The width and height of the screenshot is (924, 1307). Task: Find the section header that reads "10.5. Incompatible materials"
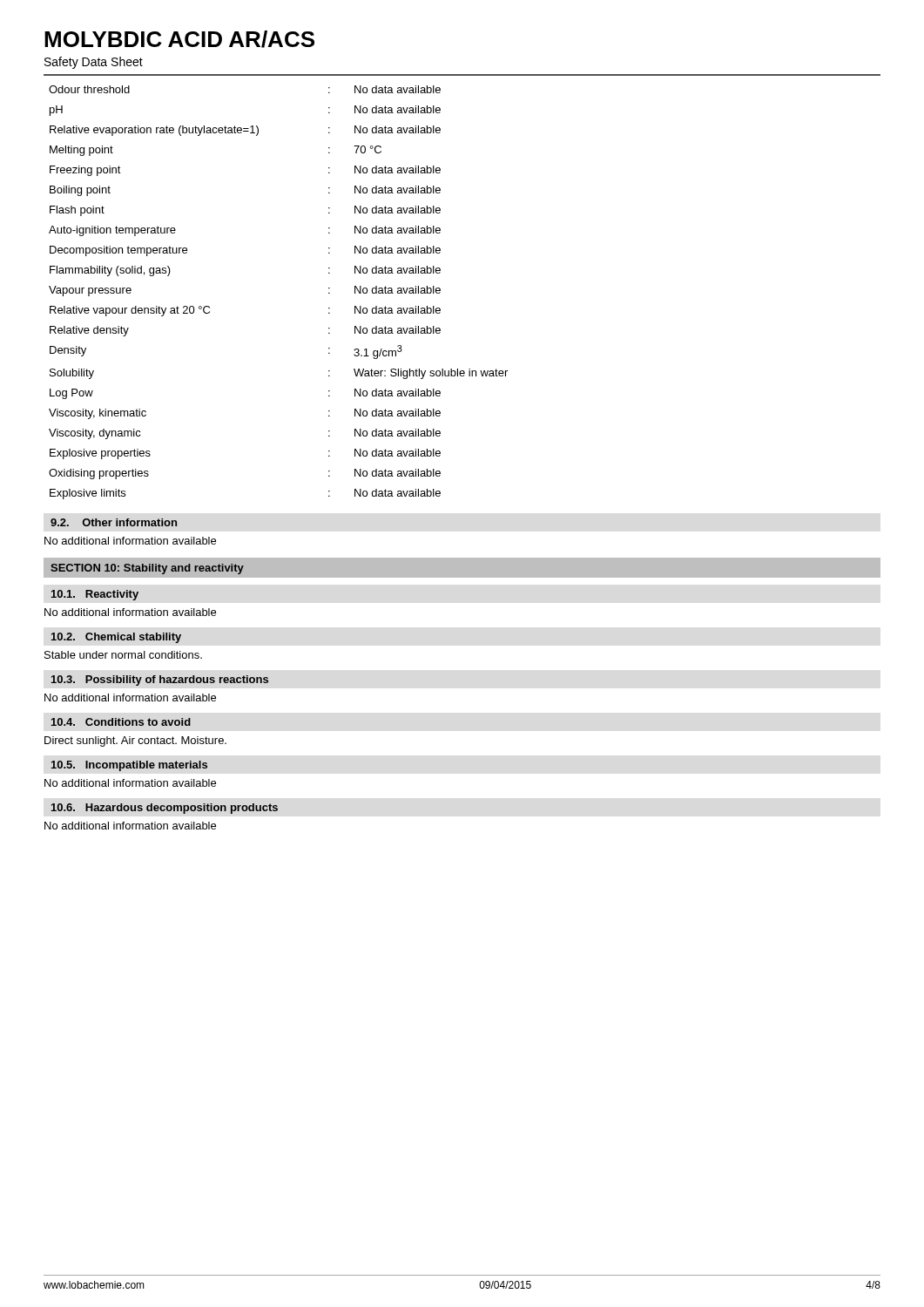129,765
